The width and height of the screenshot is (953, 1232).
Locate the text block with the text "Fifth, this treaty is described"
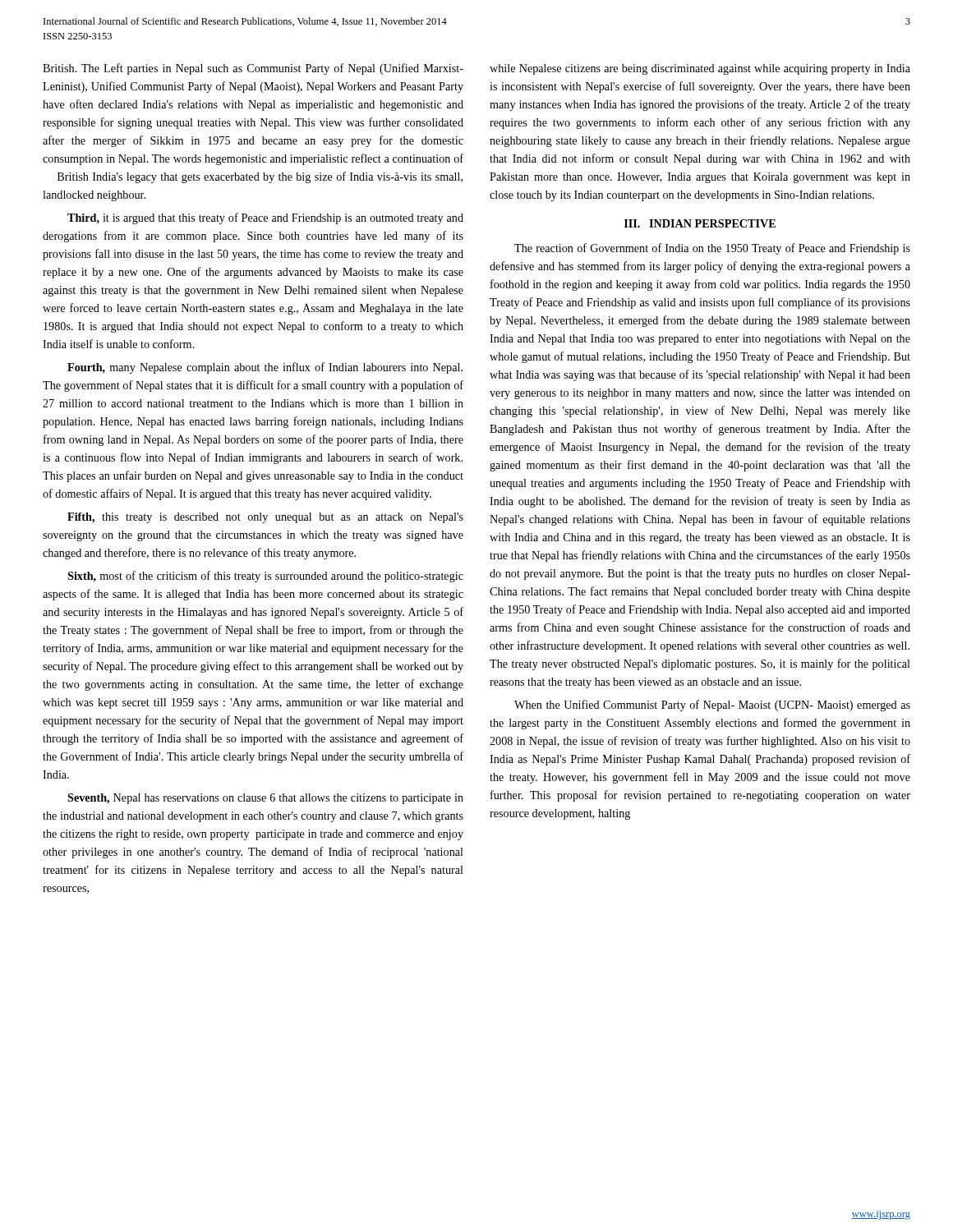[253, 535]
